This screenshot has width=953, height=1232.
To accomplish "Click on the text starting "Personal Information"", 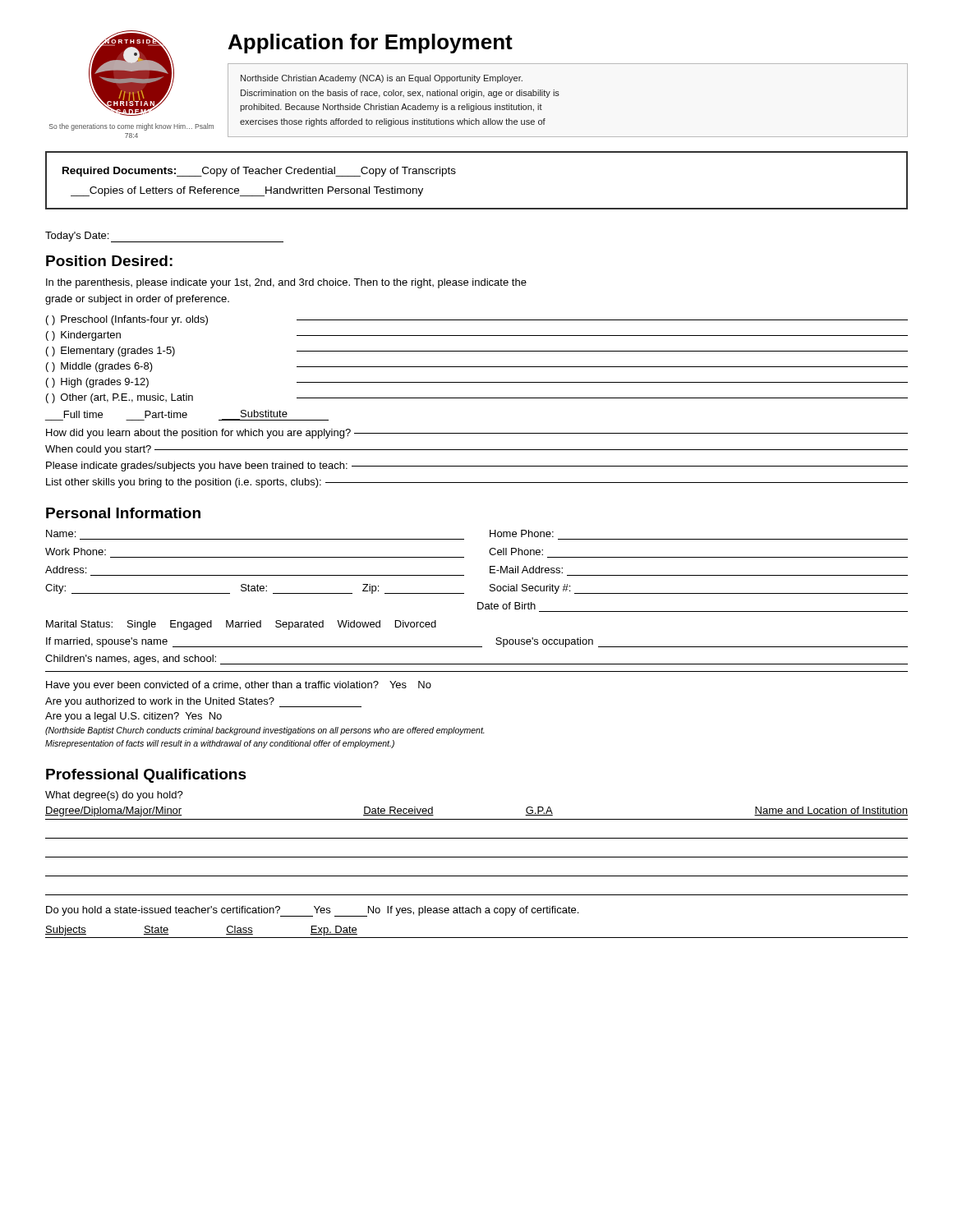I will tap(123, 513).
